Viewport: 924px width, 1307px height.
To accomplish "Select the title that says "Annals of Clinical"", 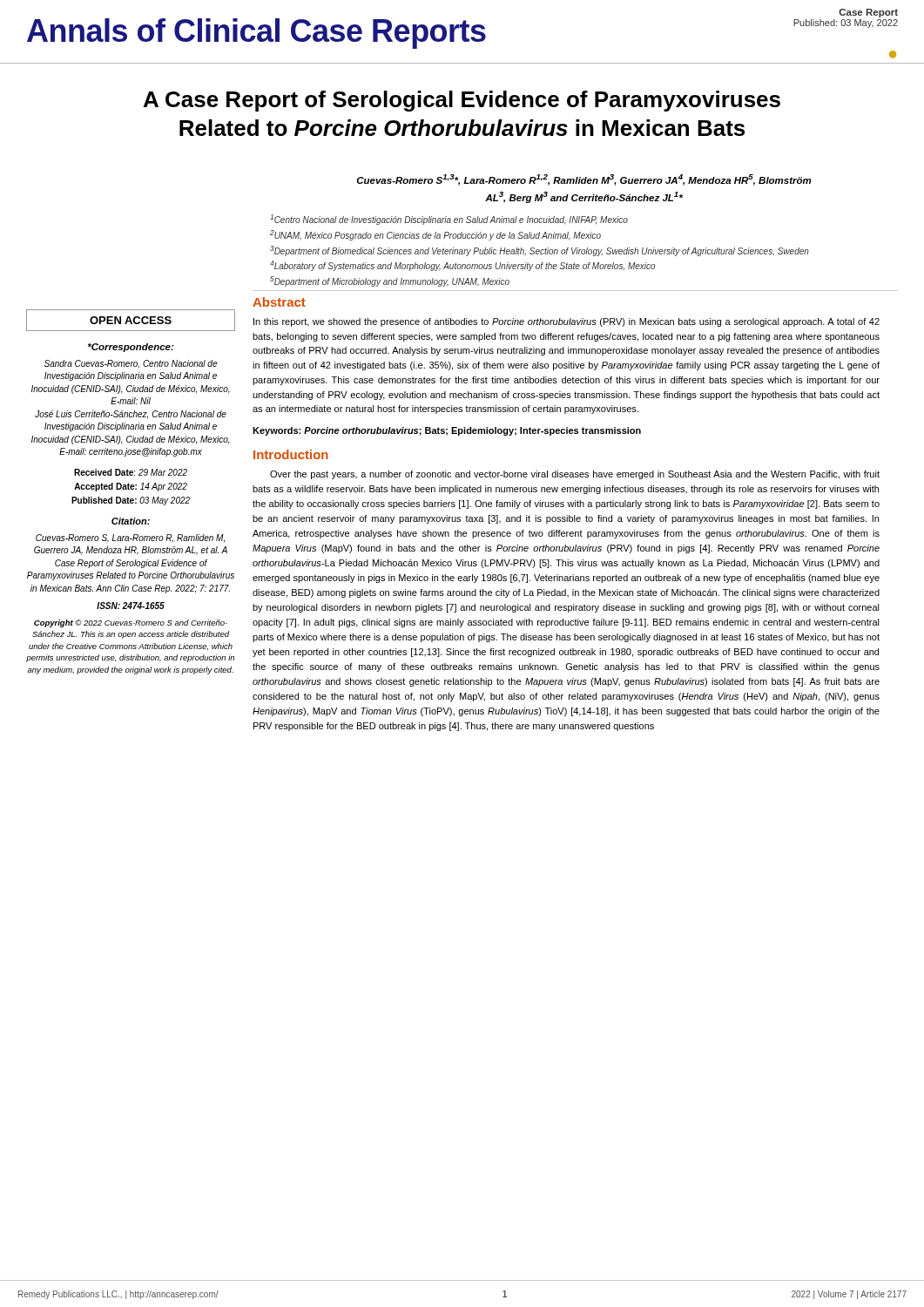I will tap(256, 31).
